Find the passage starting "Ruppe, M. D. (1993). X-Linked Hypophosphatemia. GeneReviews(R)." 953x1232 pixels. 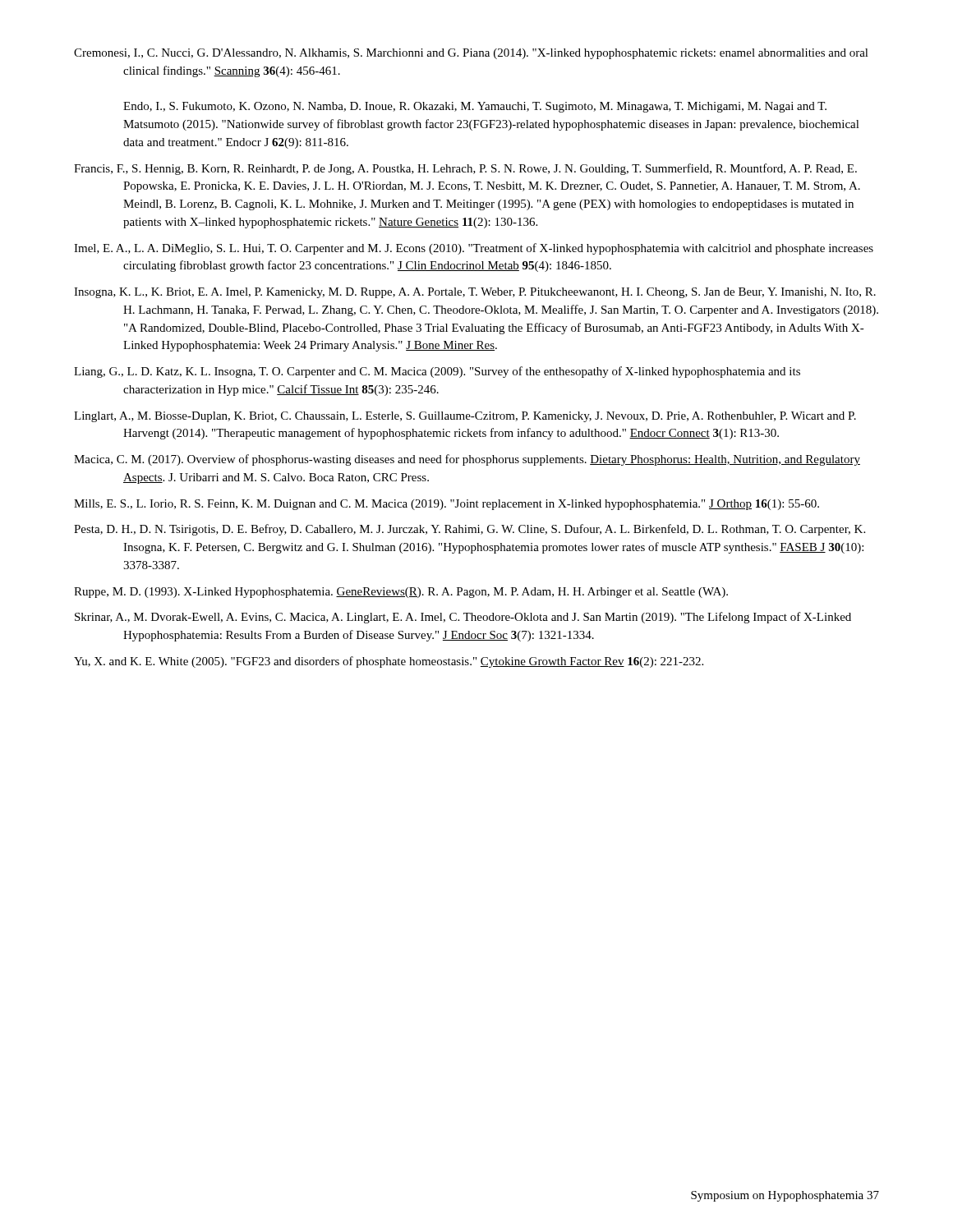pyautogui.click(x=401, y=591)
